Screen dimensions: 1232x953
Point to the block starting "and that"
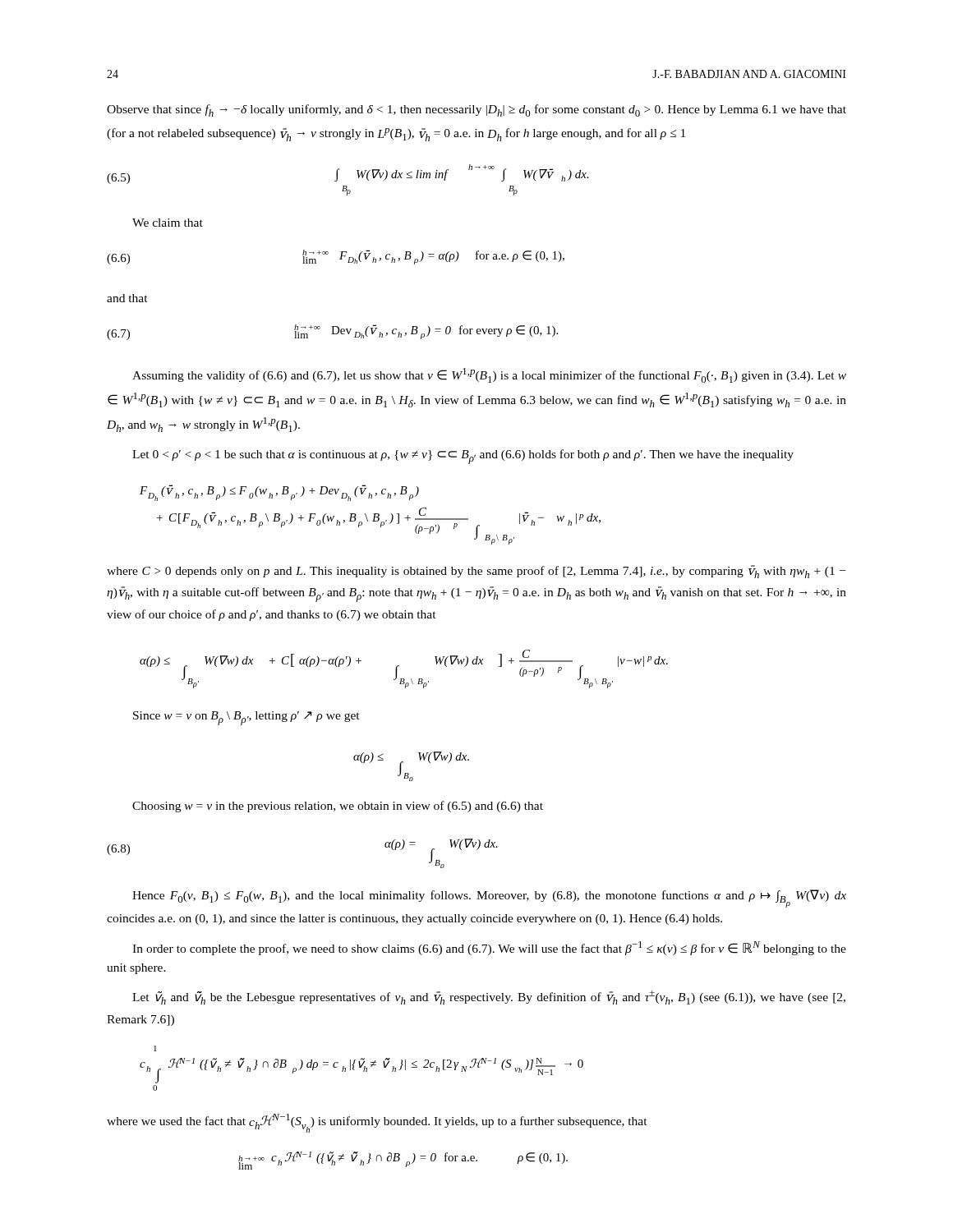(x=127, y=298)
